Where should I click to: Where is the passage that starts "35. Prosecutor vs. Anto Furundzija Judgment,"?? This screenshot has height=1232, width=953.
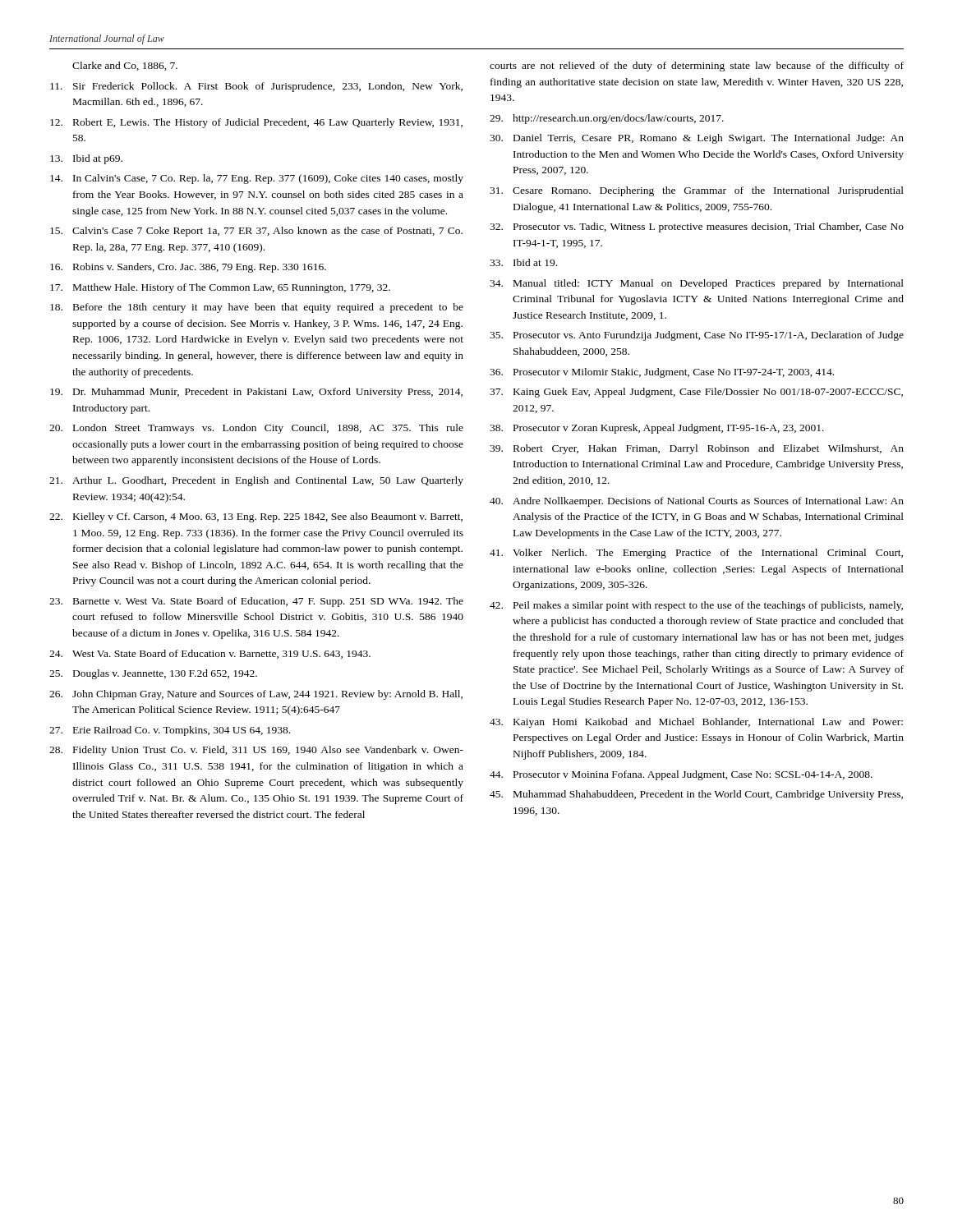click(697, 343)
